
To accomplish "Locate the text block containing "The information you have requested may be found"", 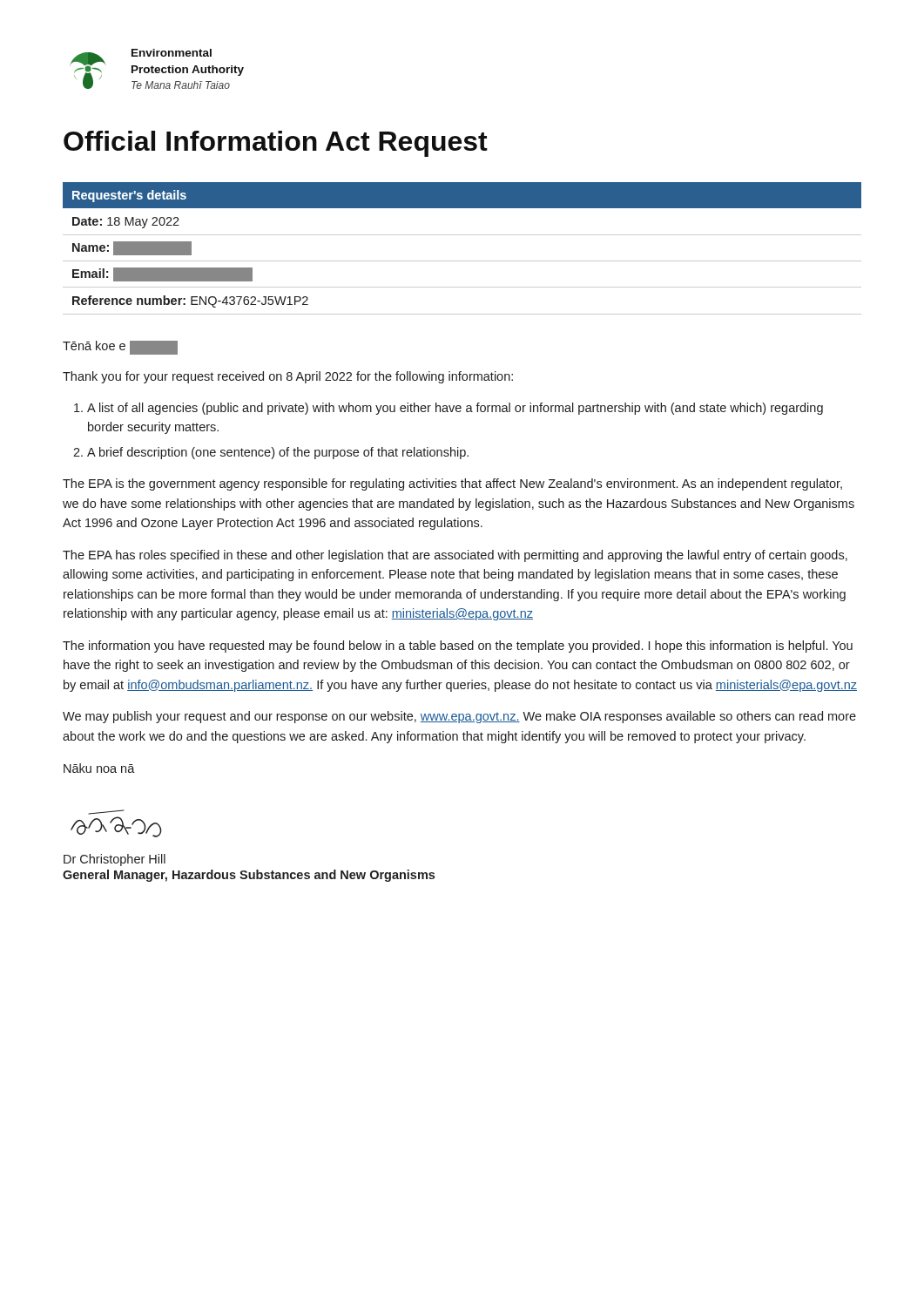I will (x=460, y=665).
